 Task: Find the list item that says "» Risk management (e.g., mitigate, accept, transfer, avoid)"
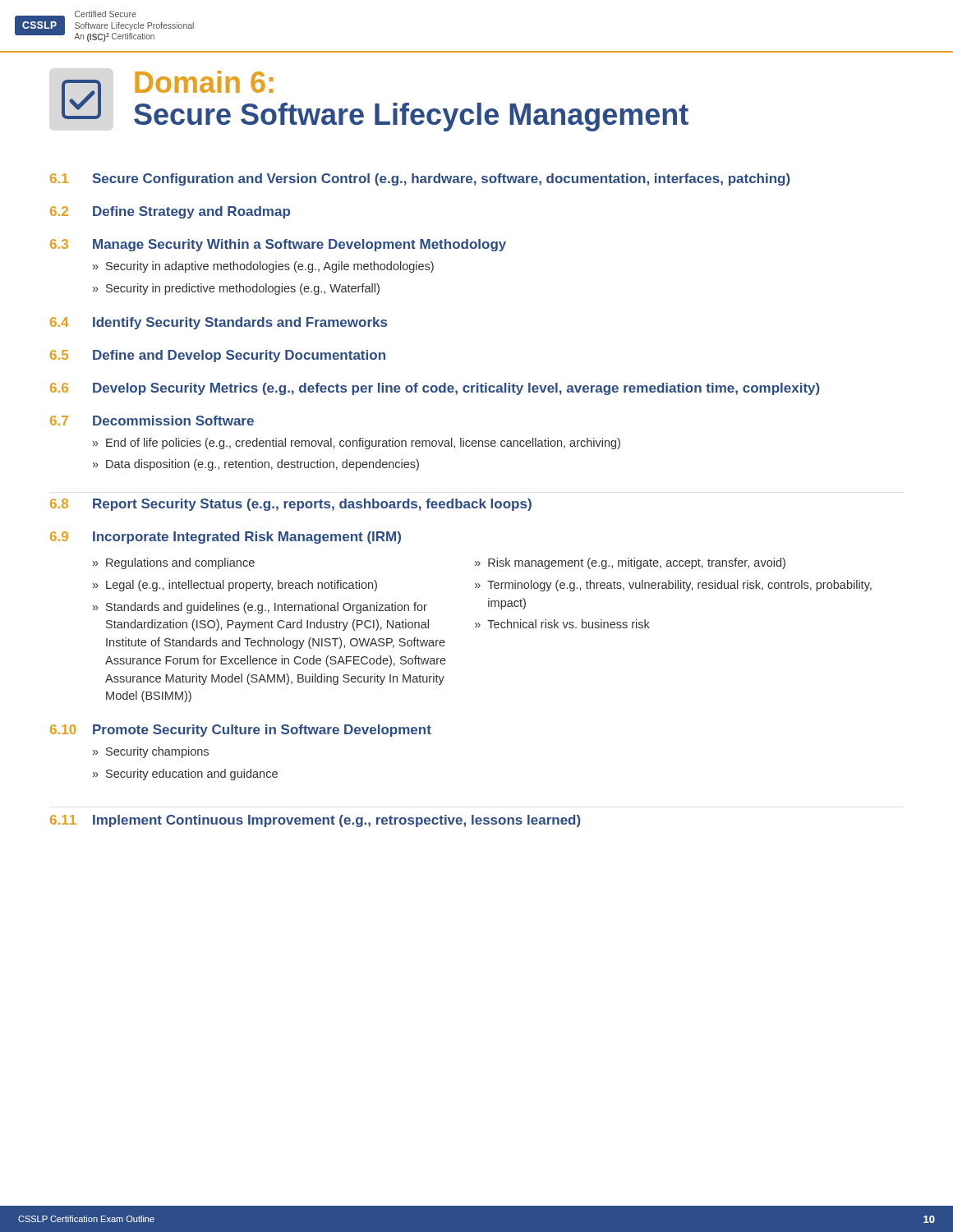(x=630, y=563)
